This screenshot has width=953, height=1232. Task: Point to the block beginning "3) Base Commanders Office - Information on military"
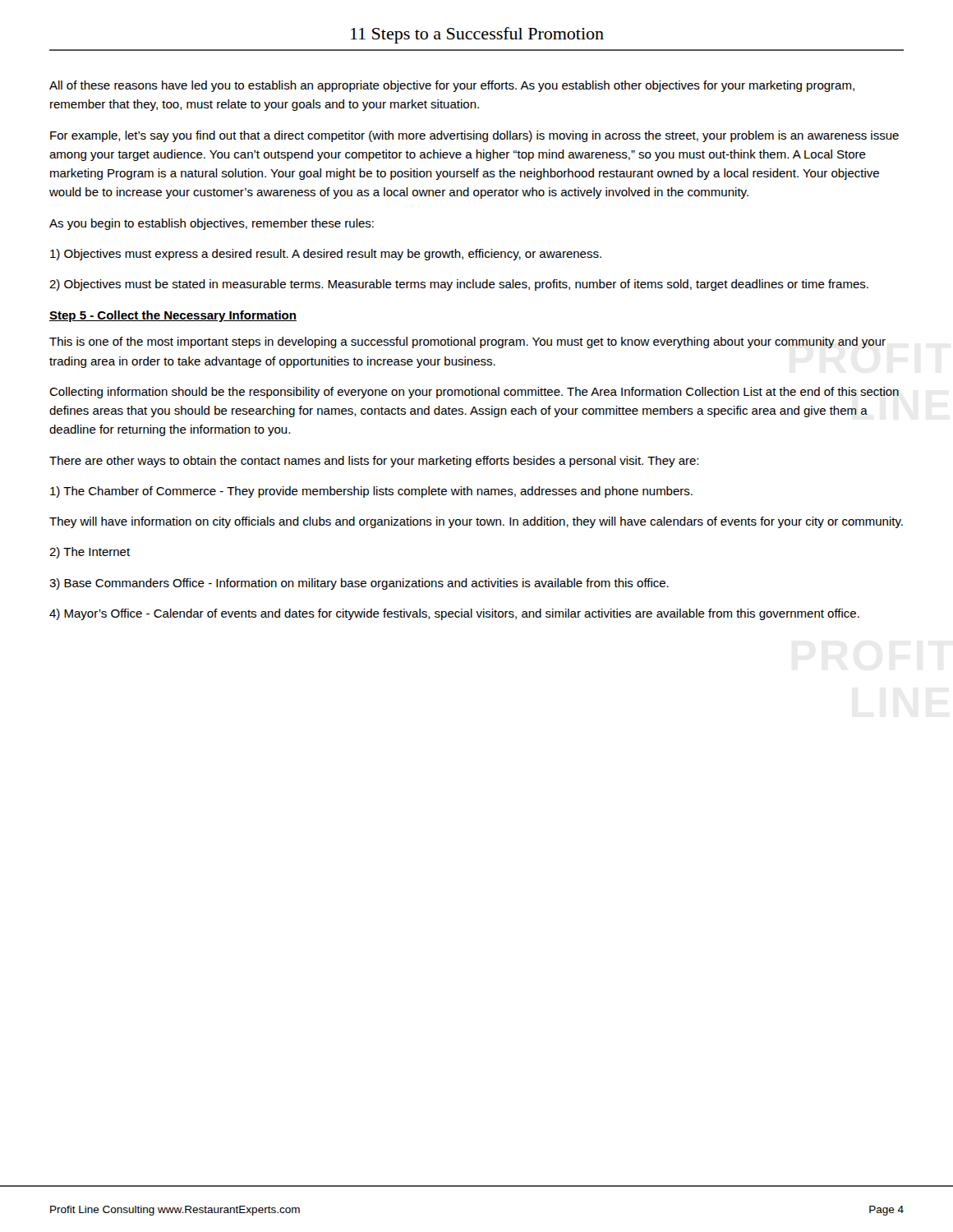[x=359, y=582]
